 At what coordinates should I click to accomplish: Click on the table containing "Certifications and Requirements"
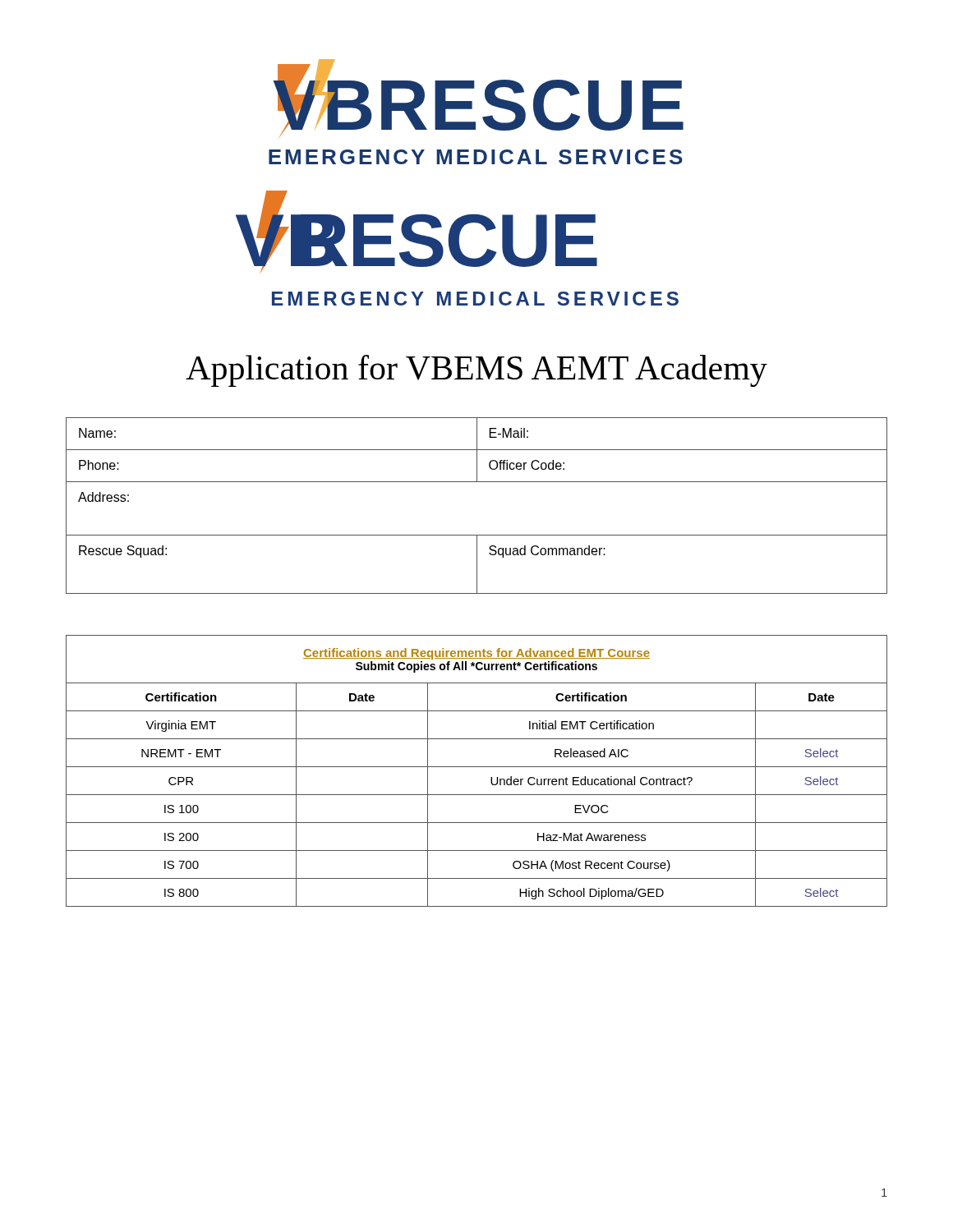click(476, 771)
